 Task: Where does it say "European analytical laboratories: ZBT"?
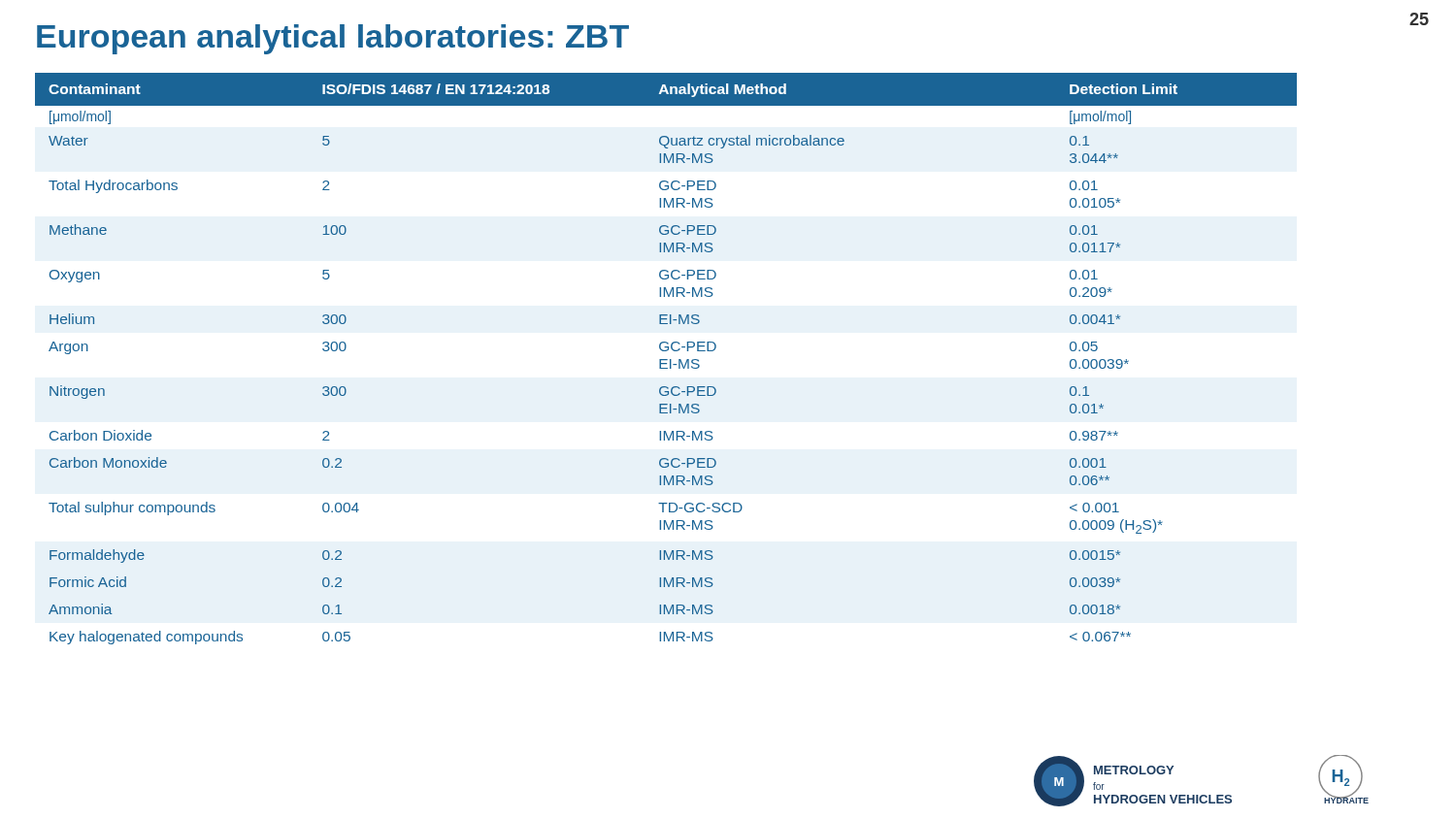click(332, 36)
